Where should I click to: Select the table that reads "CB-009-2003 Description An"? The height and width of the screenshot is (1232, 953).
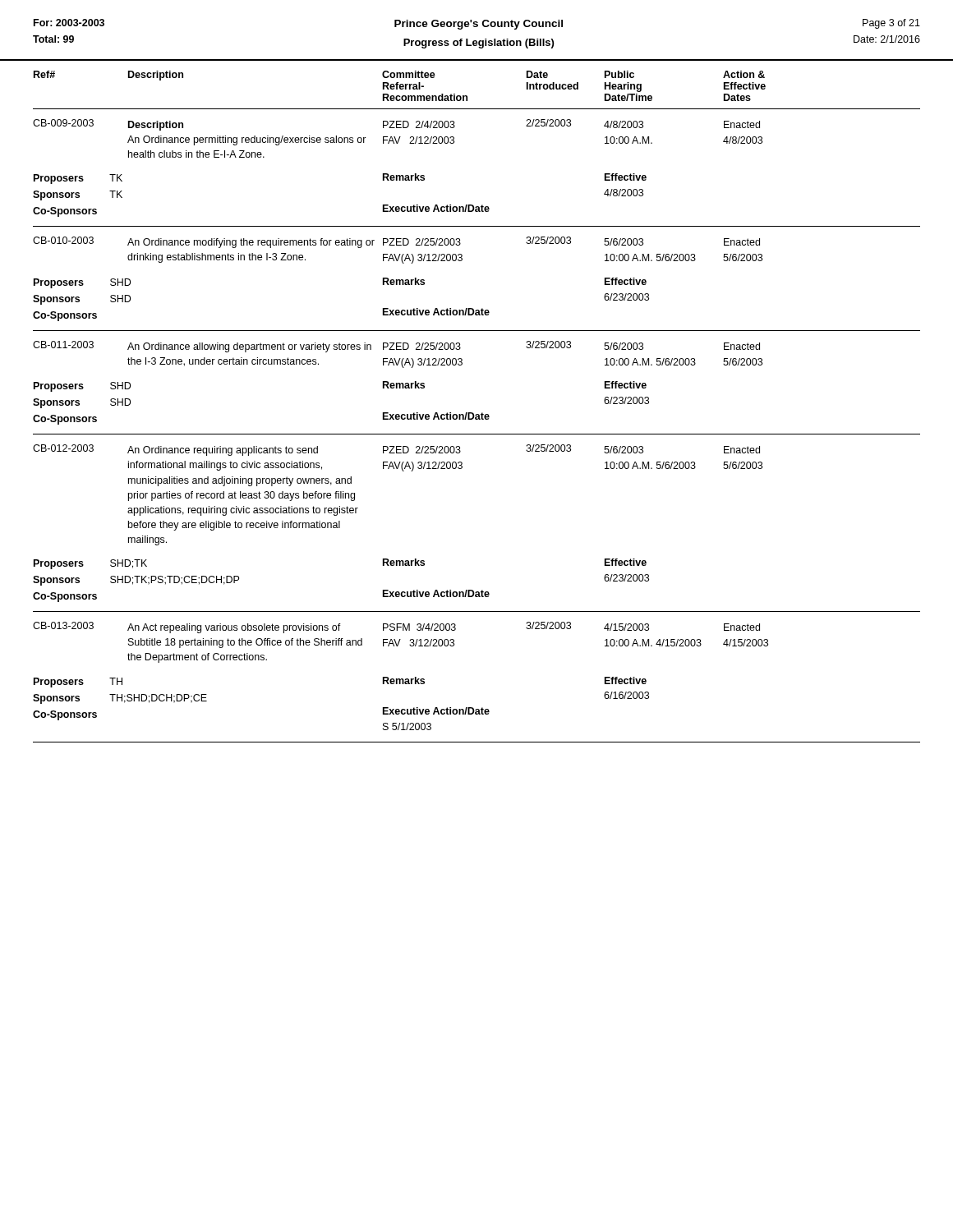tap(476, 168)
